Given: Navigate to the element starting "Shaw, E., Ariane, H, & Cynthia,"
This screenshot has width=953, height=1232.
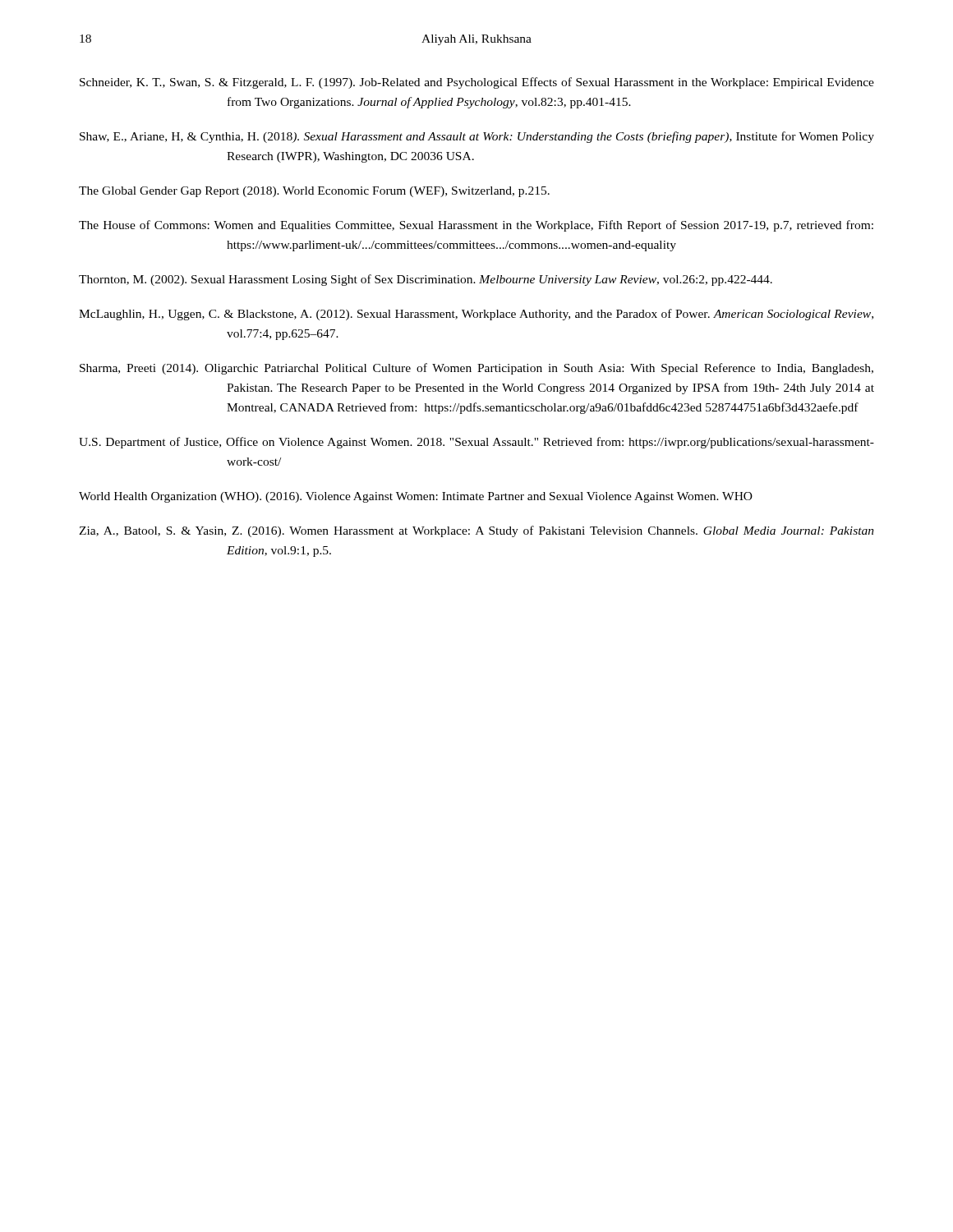Looking at the screenshot, I should tap(476, 146).
